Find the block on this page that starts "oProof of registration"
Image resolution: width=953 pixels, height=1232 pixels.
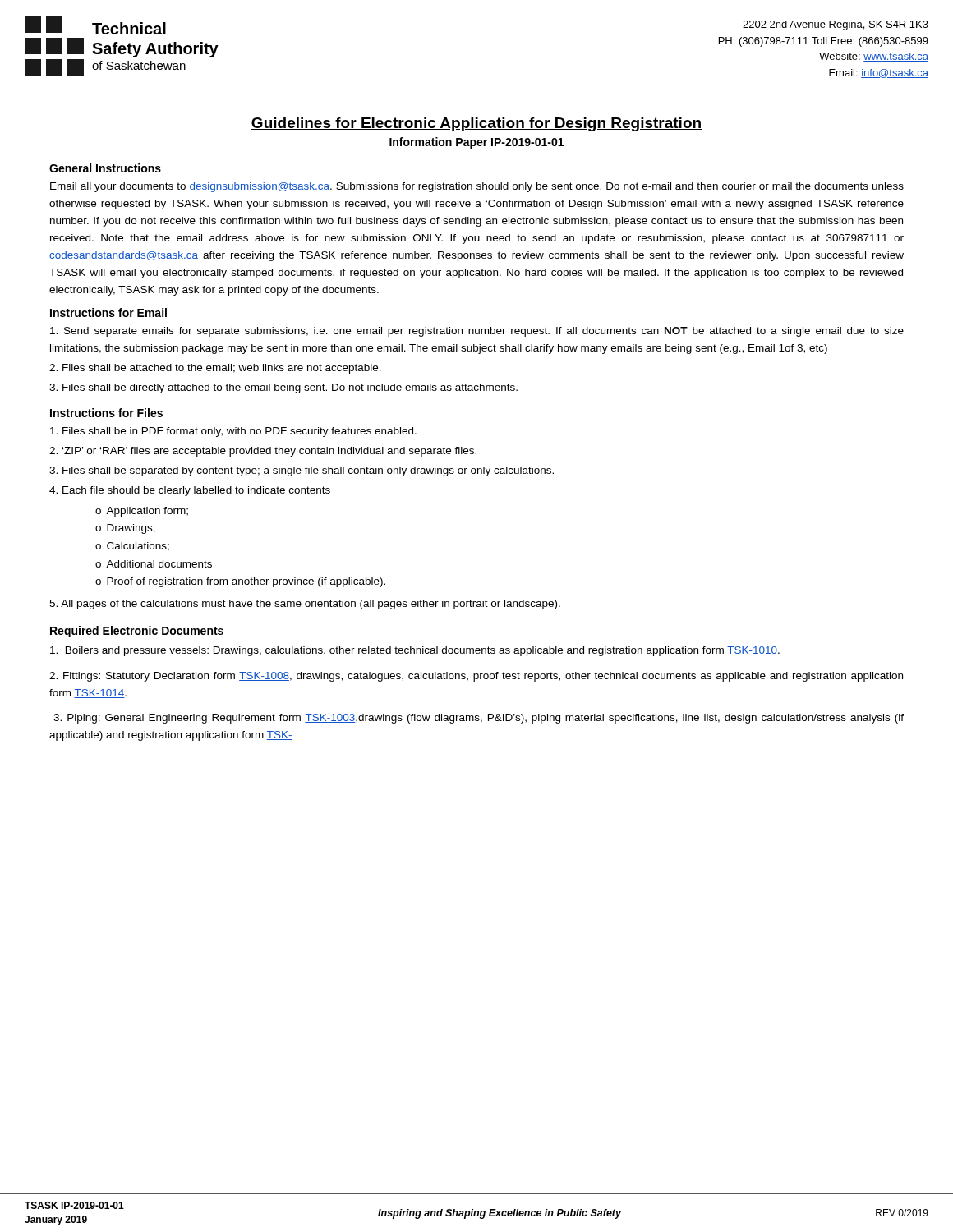241,582
